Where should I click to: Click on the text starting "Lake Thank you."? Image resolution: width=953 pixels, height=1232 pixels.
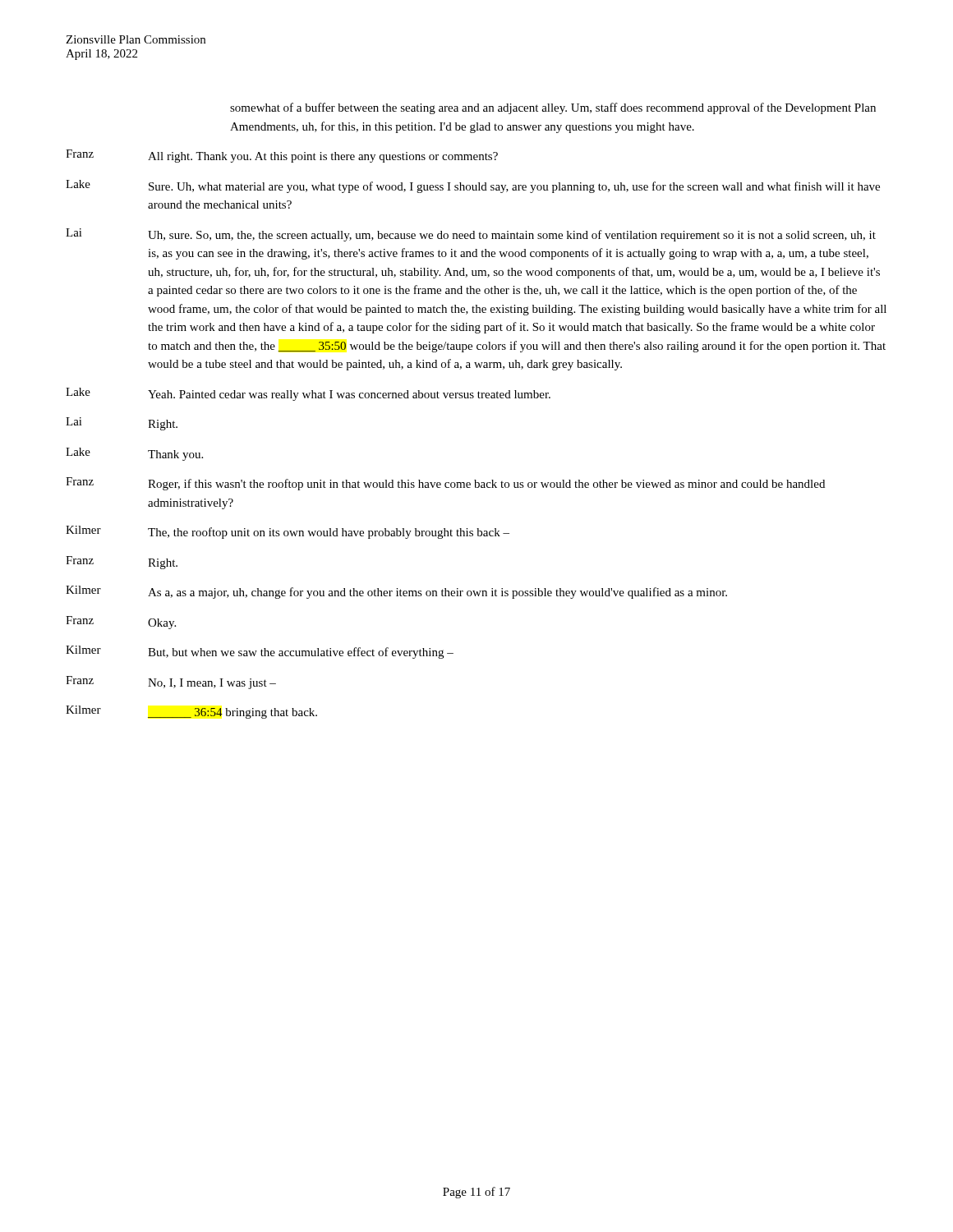75,455
